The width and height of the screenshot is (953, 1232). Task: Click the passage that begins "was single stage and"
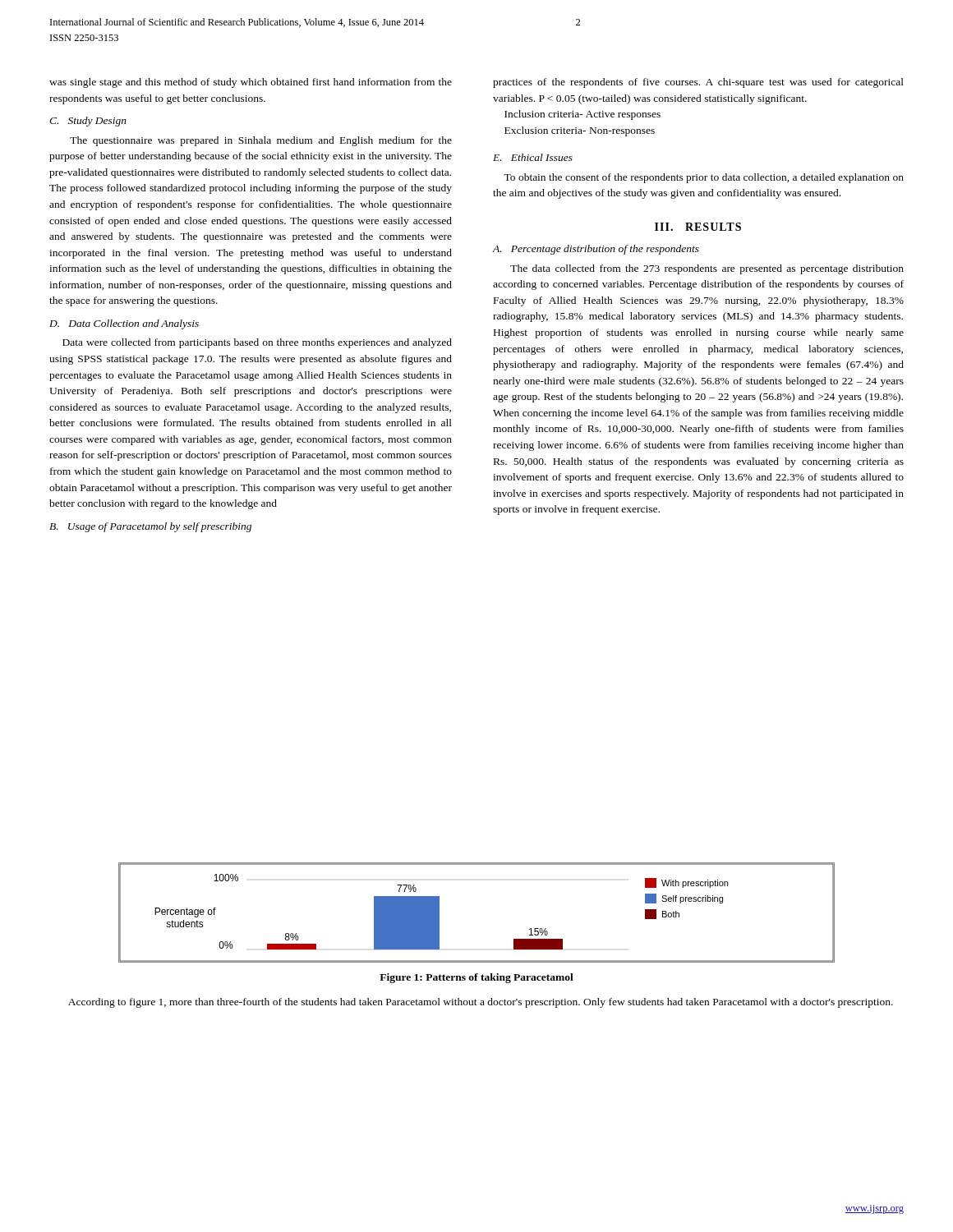point(251,90)
